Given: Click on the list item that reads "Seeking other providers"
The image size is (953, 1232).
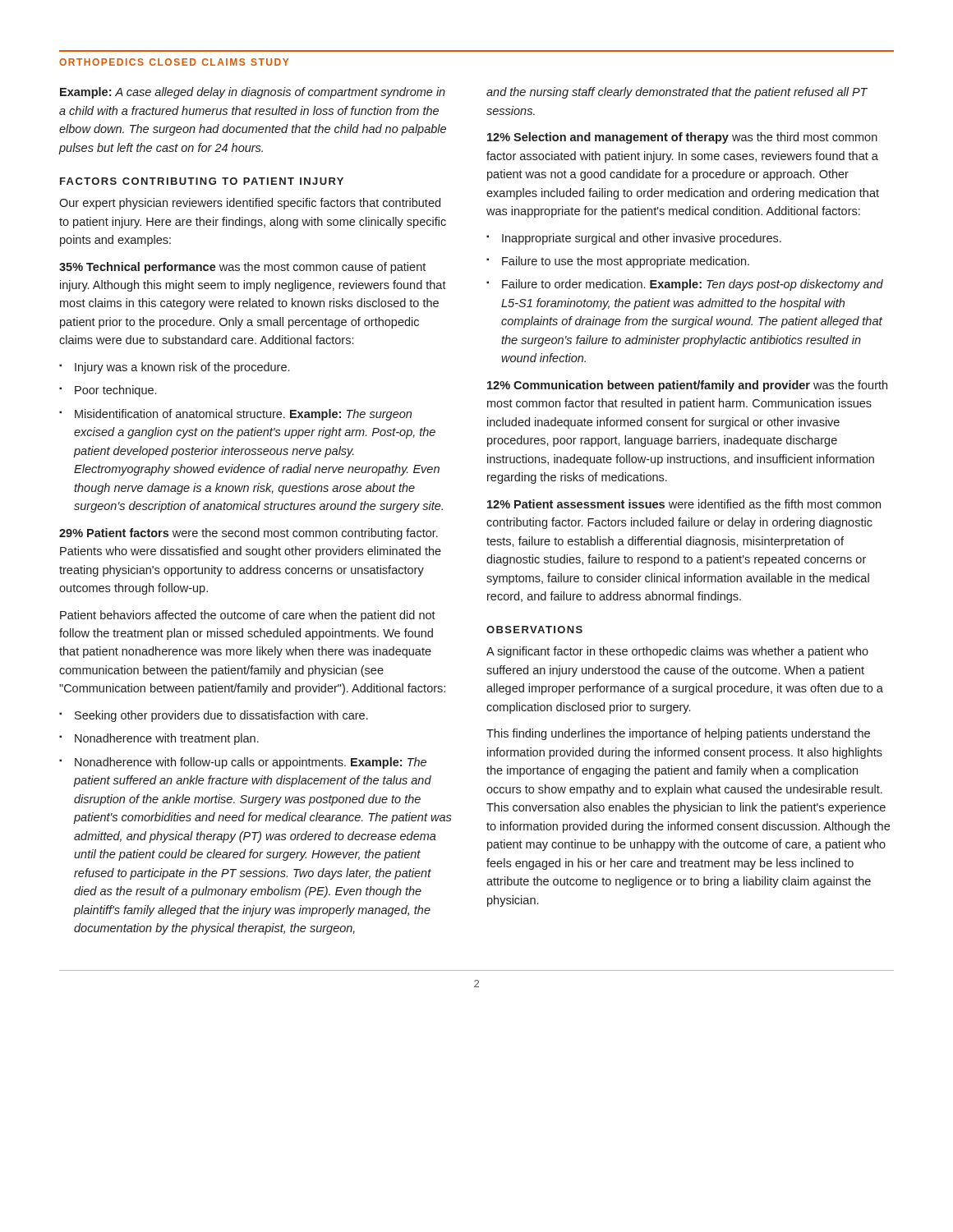Looking at the screenshot, I should pyautogui.click(x=221, y=715).
